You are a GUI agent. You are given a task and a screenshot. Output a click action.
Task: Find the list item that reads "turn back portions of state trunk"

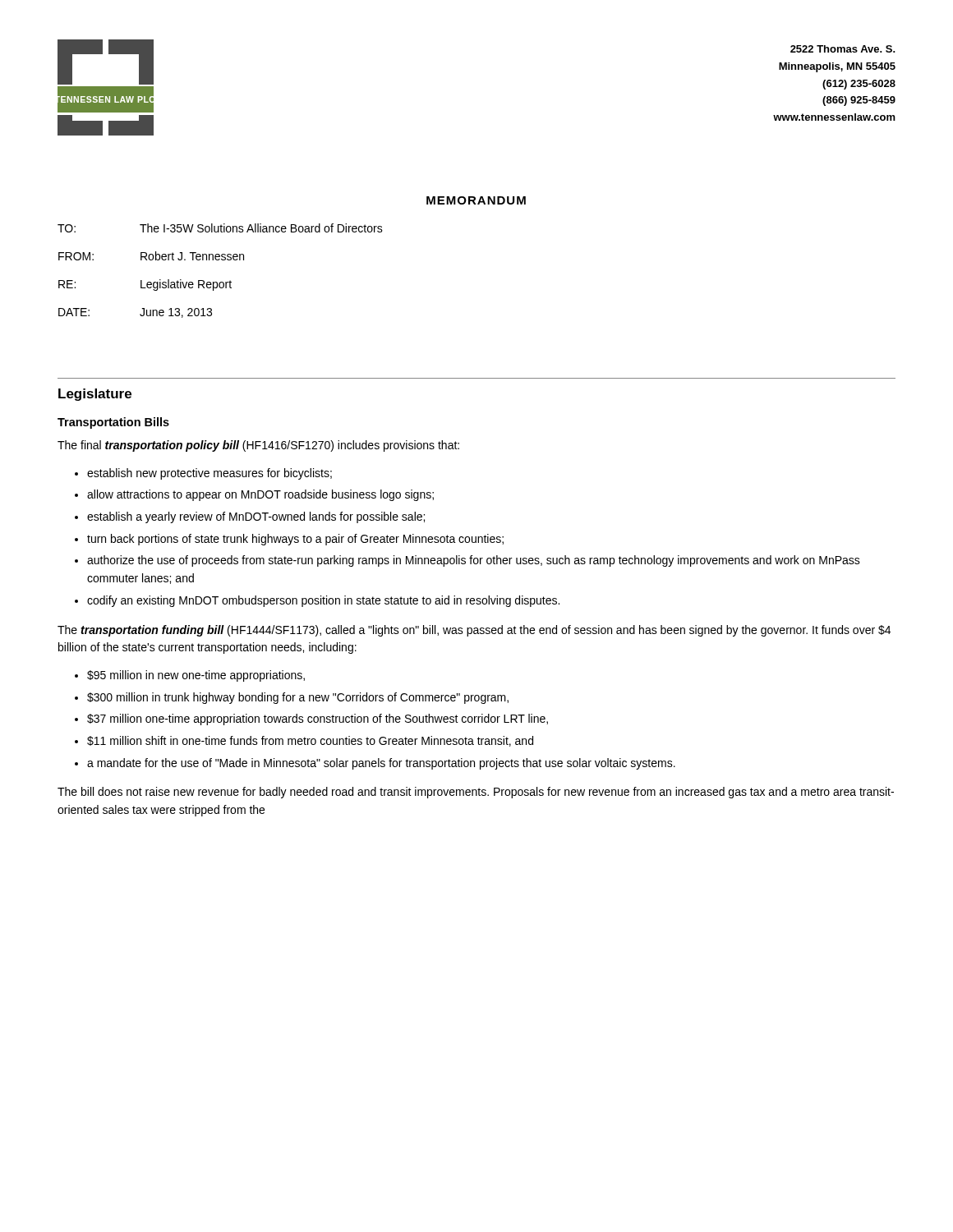point(296,539)
